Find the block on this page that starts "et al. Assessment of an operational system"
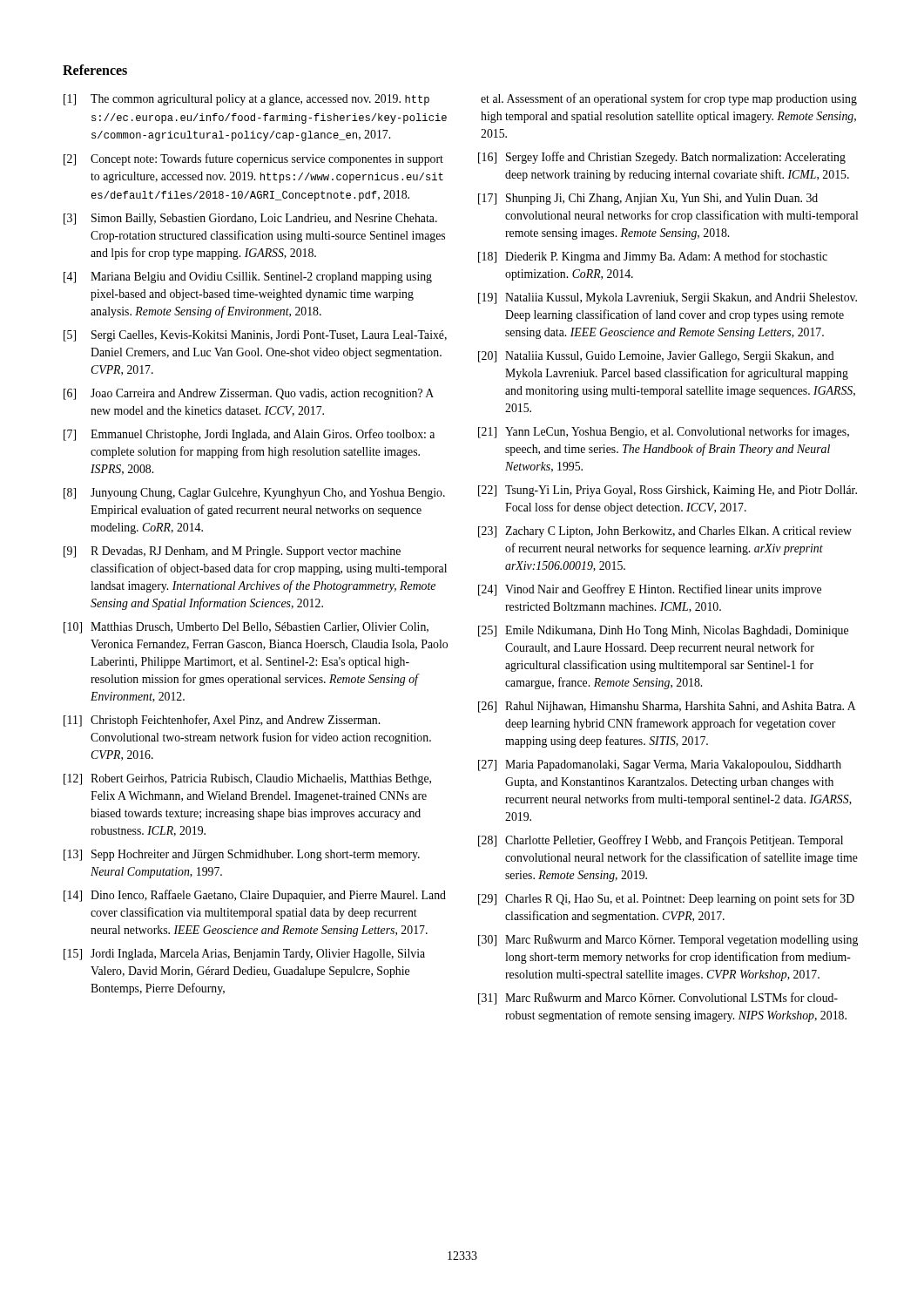The height and width of the screenshot is (1307, 924). pyautogui.click(x=672, y=117)
